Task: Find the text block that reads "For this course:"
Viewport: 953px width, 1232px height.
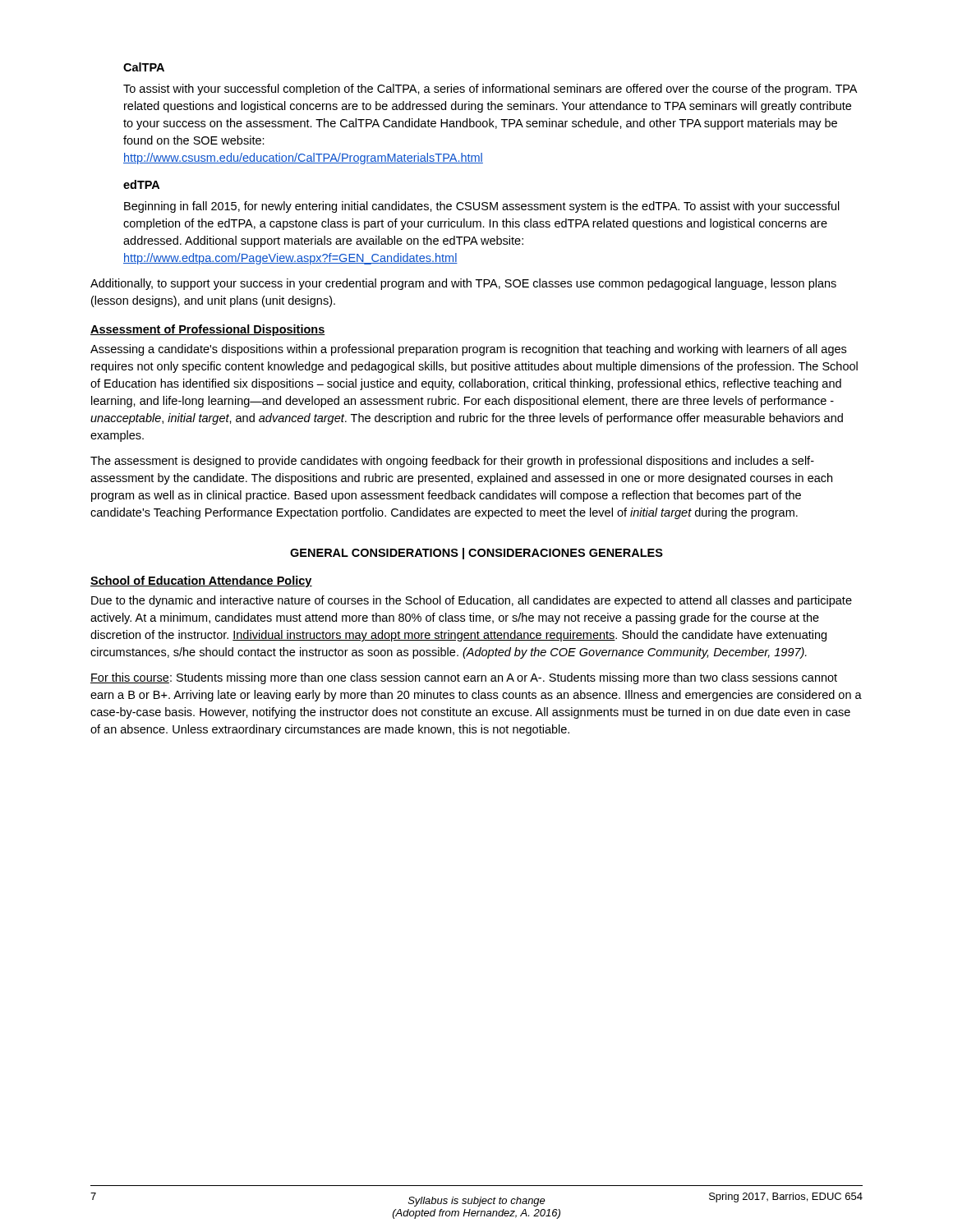Action: [476, 704]
